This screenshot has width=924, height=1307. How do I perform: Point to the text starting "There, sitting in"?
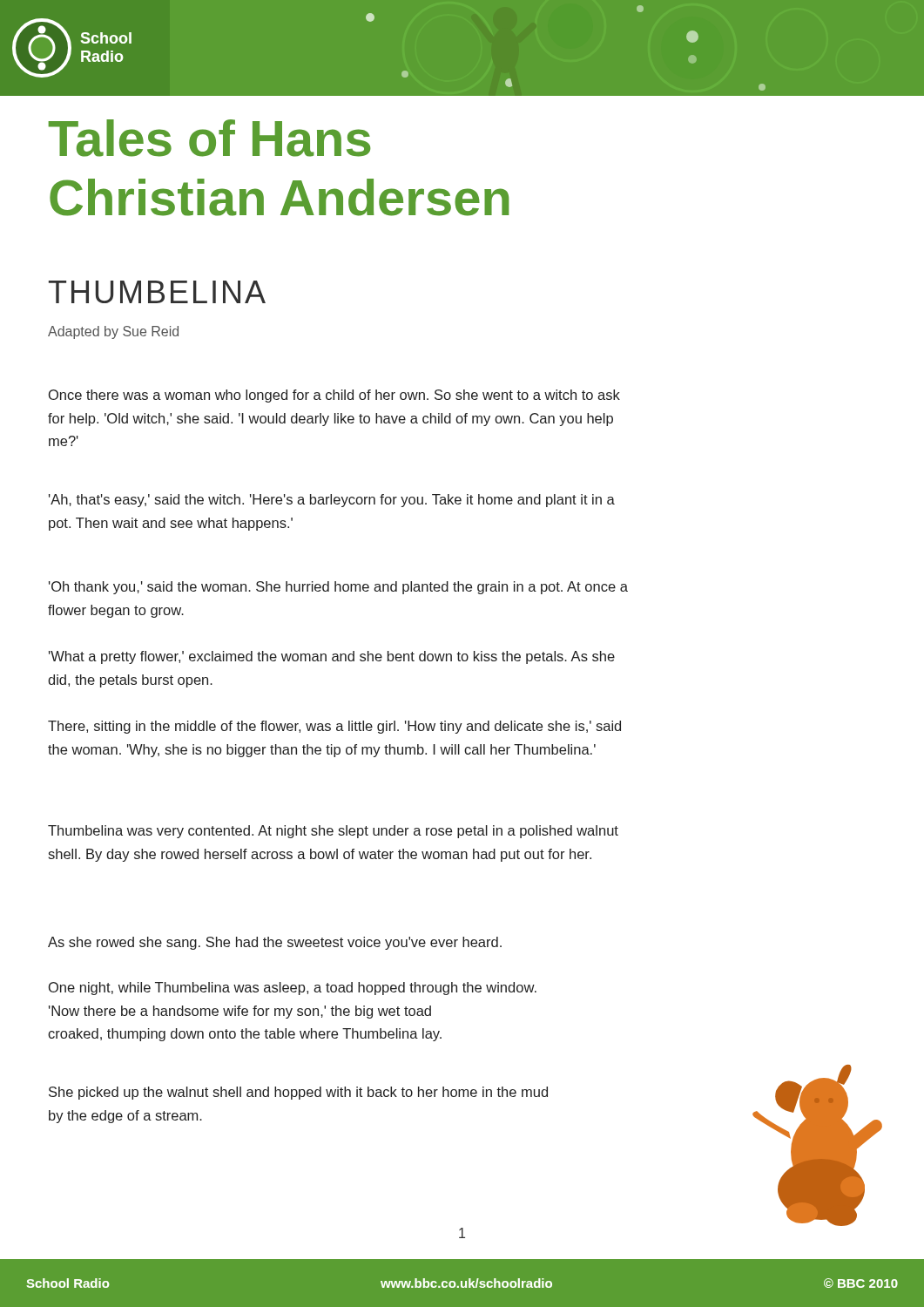click(x=335, y=737)
